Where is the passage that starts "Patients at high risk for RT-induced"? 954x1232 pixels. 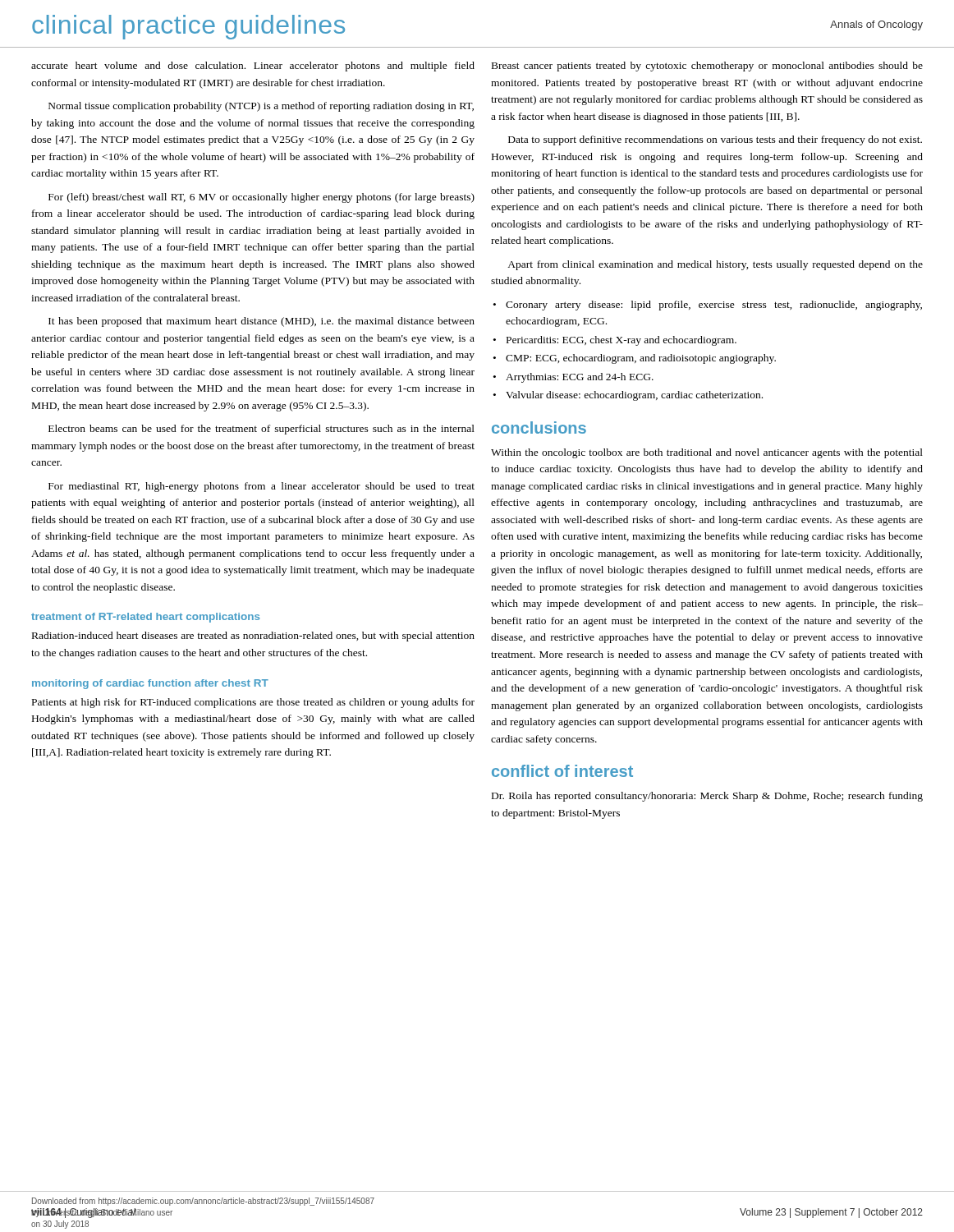pos(253,727)
